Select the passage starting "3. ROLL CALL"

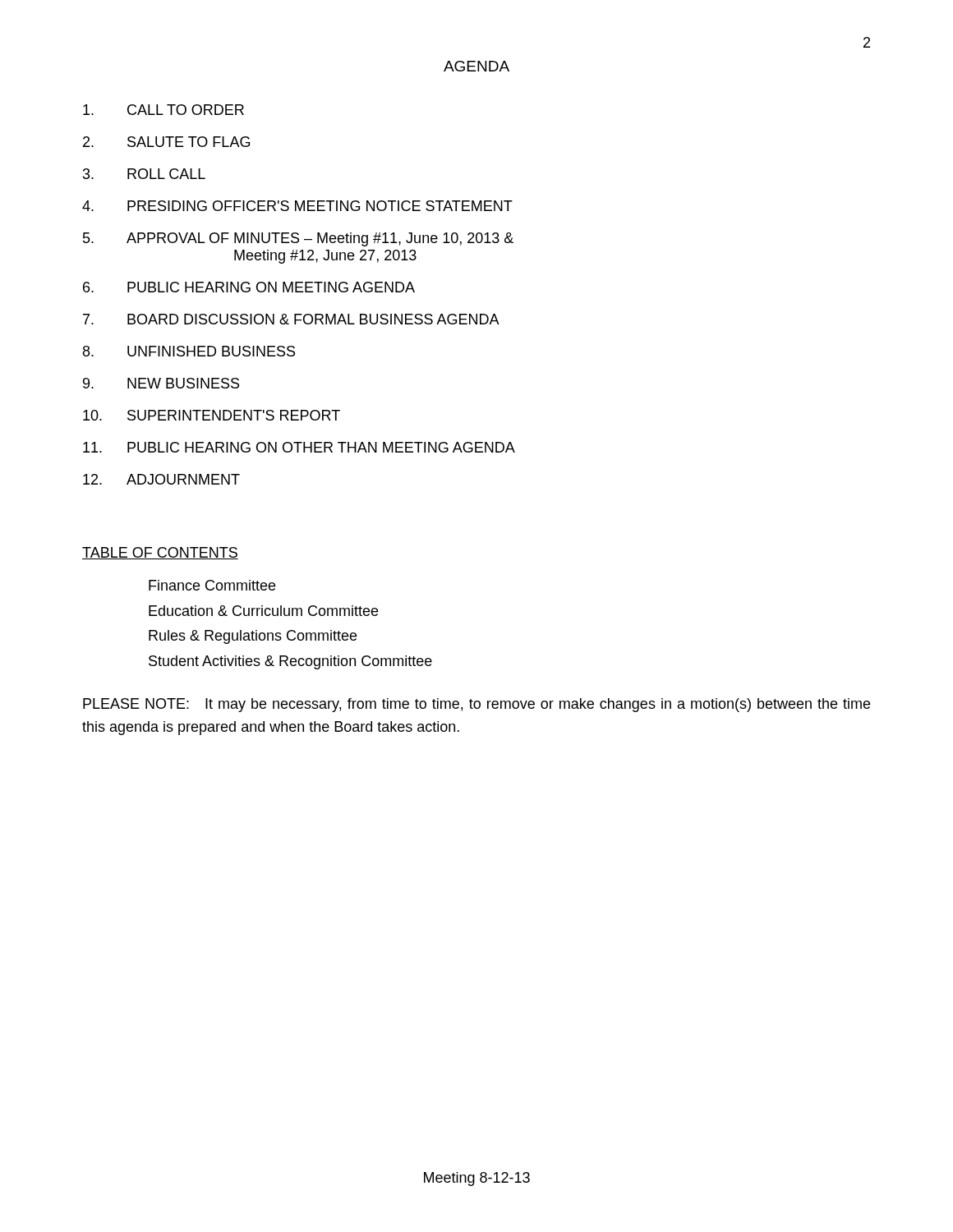tap(144, 174)
